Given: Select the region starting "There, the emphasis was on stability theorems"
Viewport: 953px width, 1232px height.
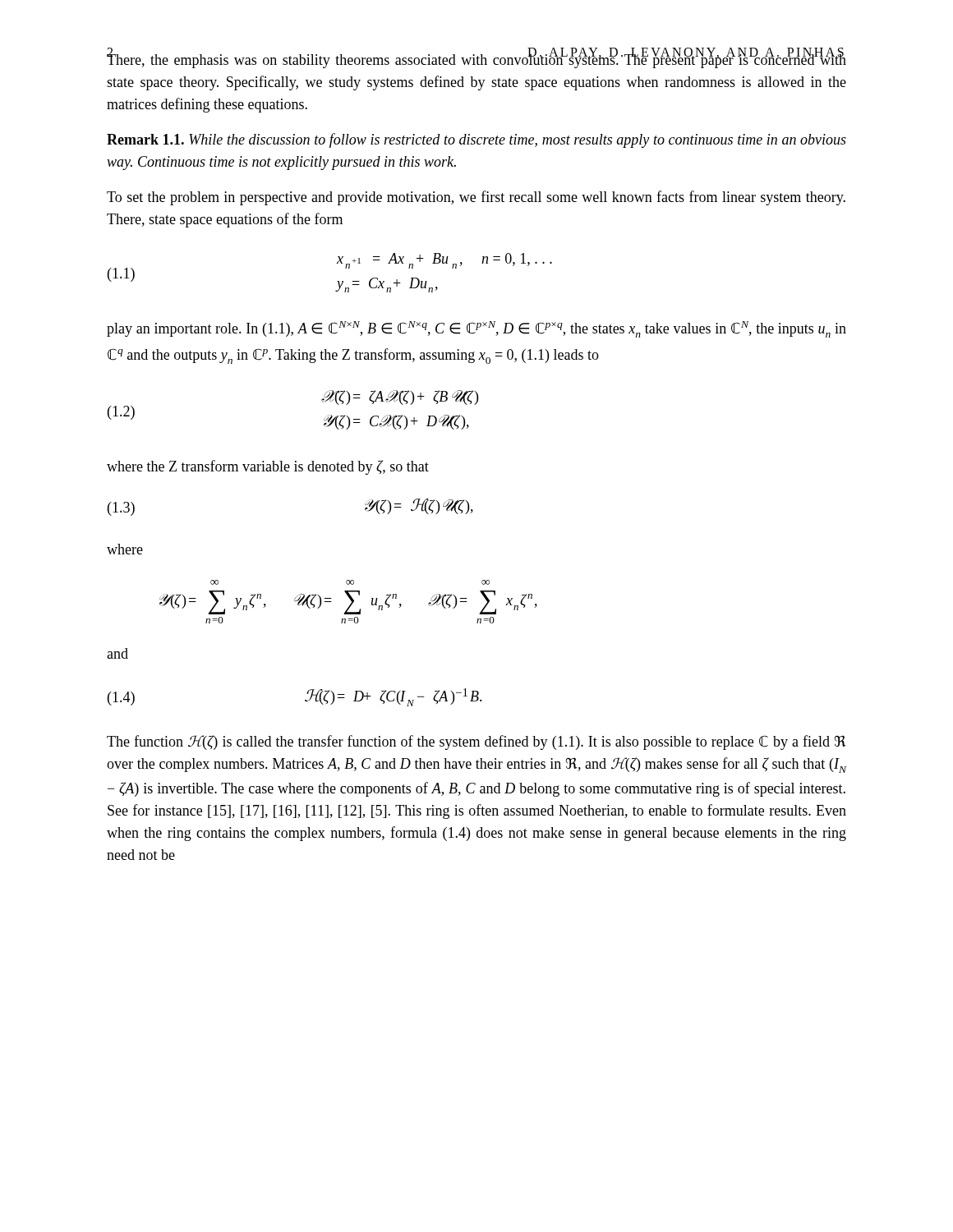Looking at the screenshot, I should click(x=476, y=83).
